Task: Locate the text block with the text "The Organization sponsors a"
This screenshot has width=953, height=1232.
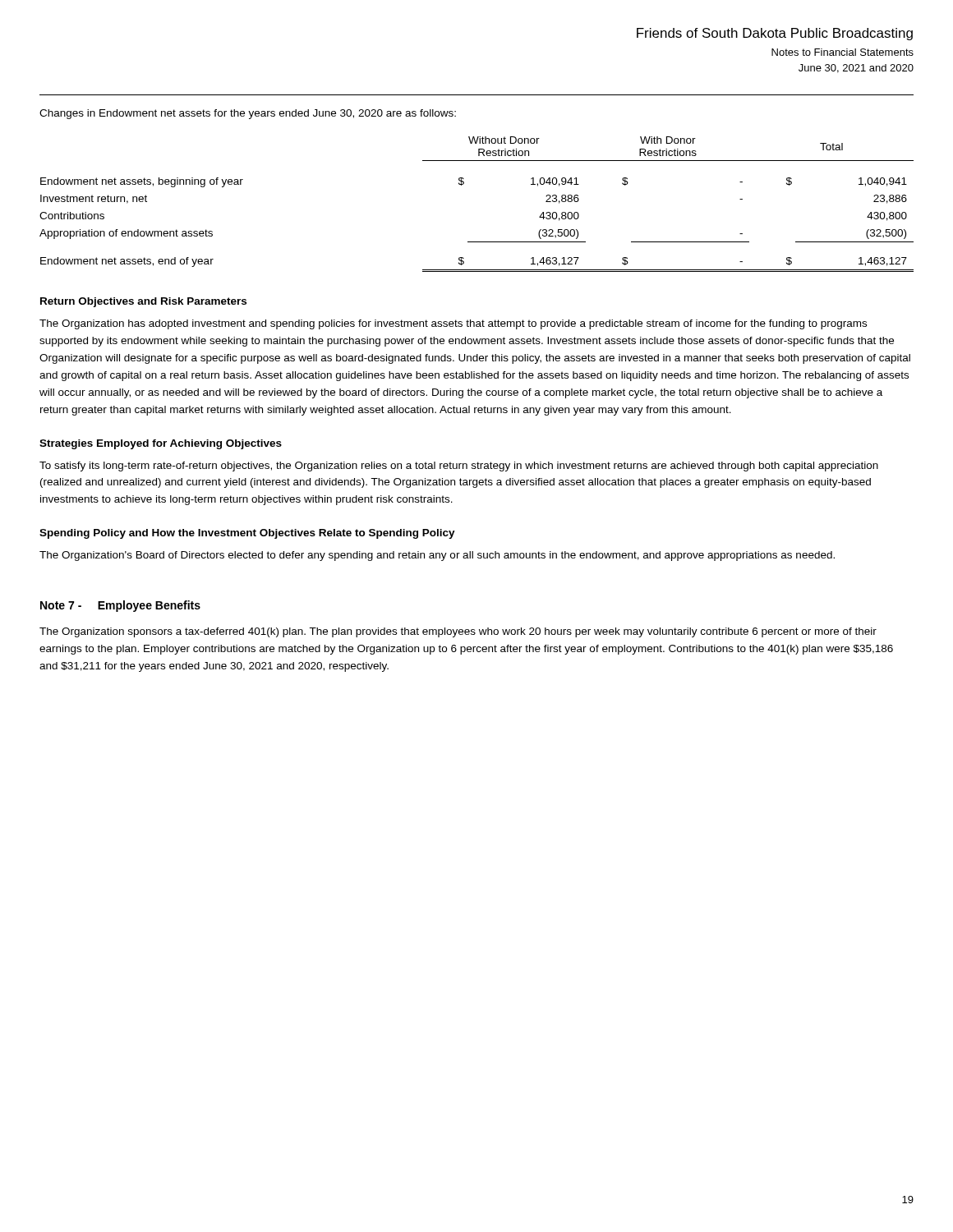Action: click(466, 649)
